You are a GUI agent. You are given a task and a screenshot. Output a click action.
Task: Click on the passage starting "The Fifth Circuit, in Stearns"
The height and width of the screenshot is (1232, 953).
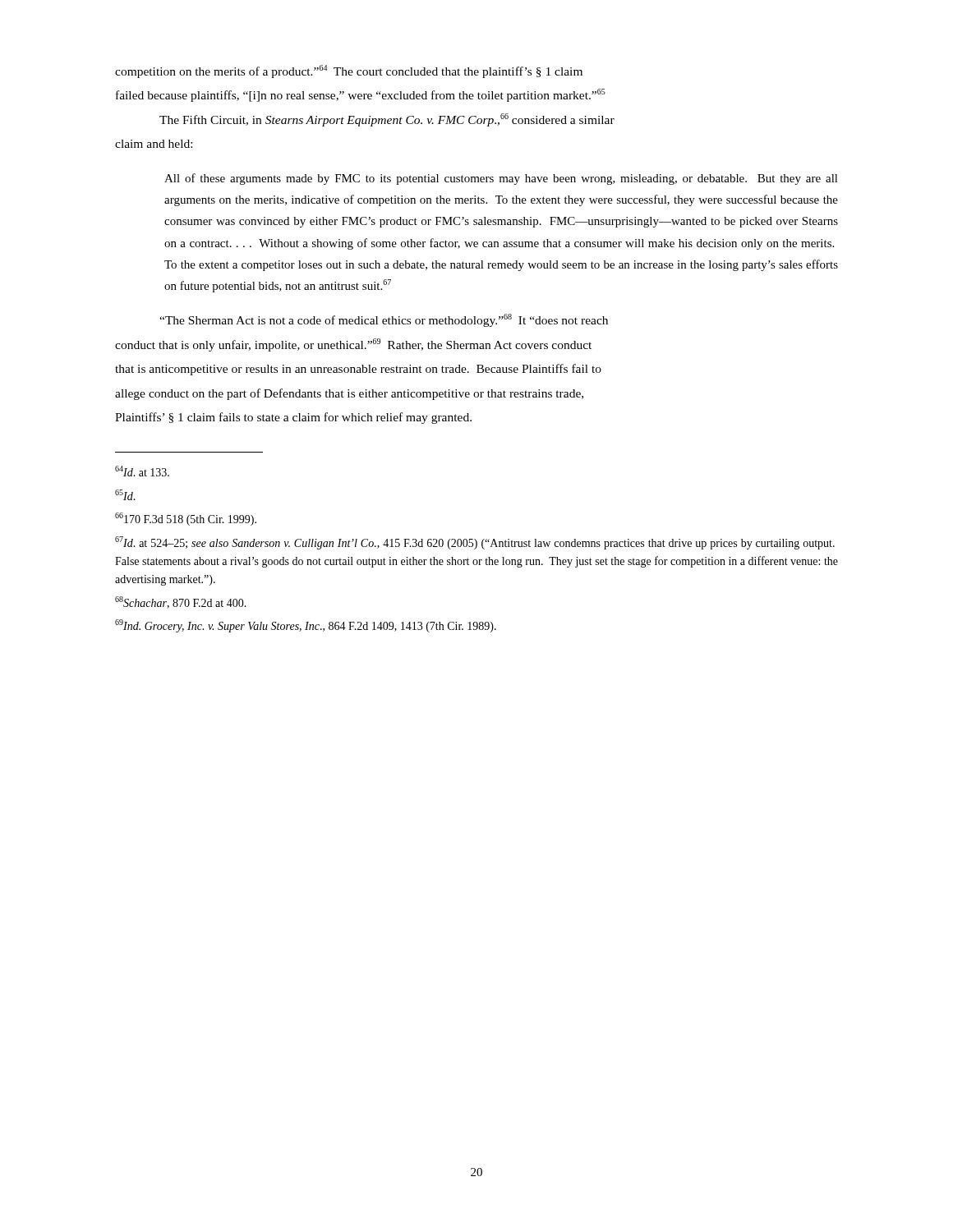(476, 132)
